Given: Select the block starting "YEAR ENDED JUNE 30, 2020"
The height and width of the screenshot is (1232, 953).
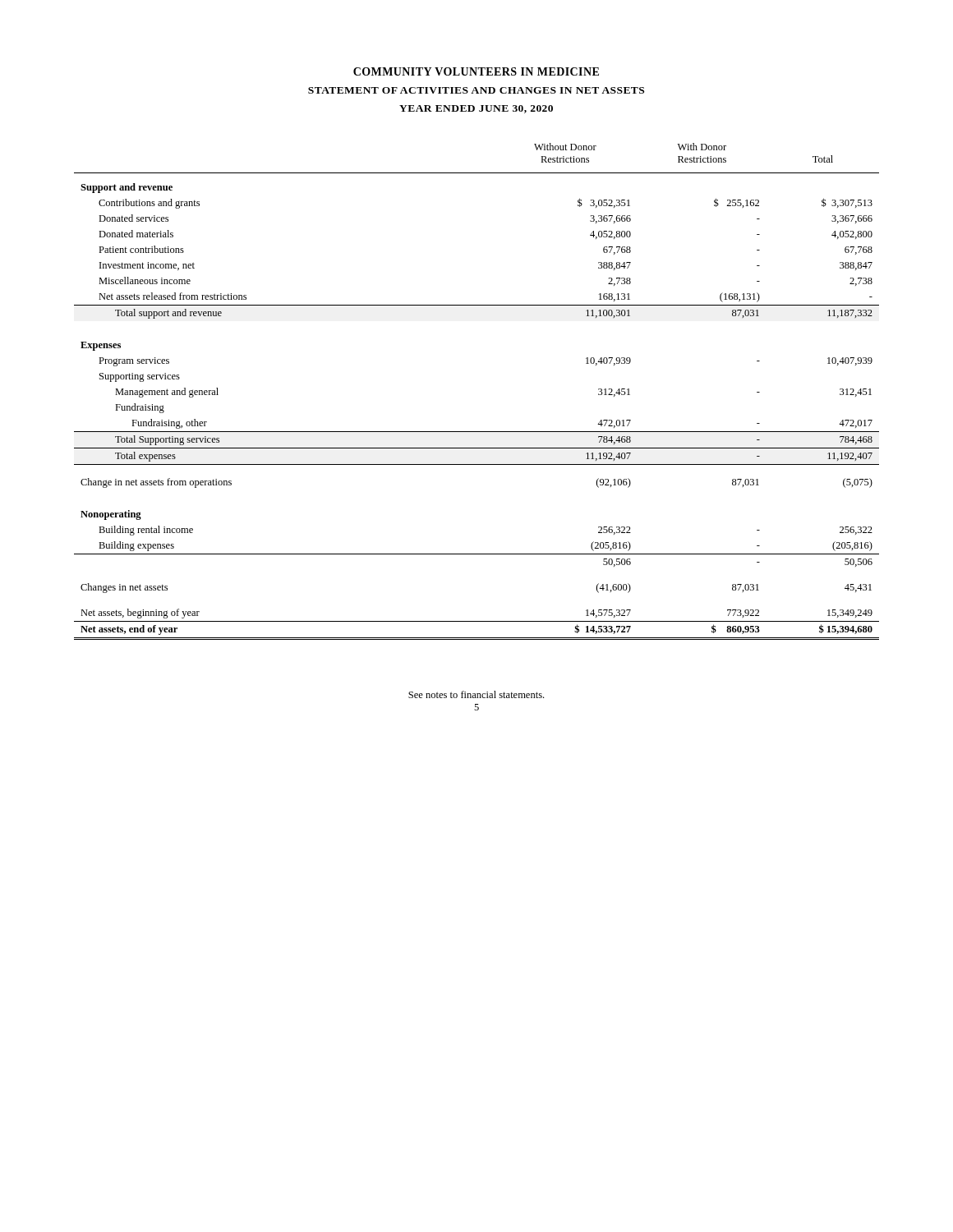Looking at the screenshot, I should (x=476, y=108).
